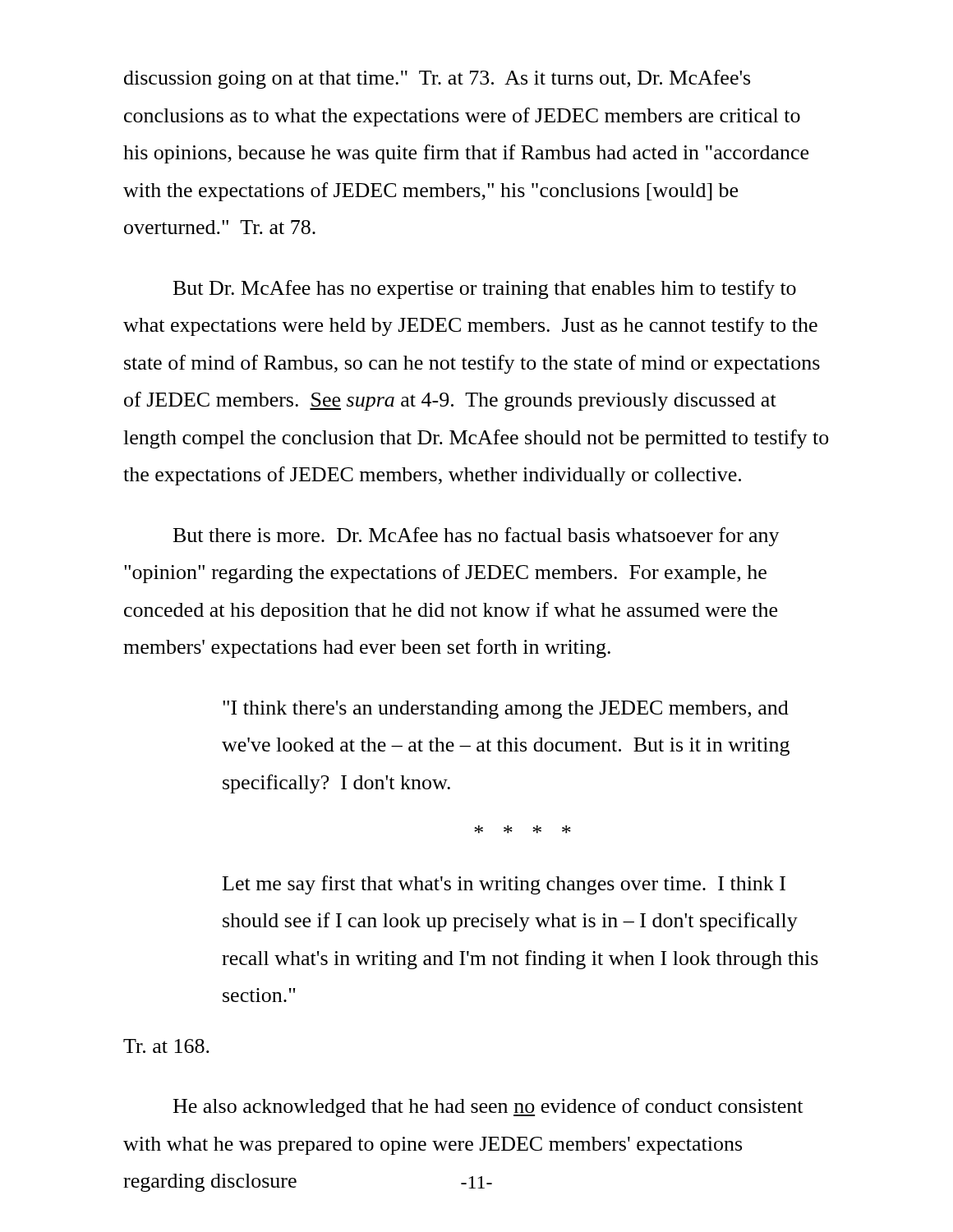
Task: Point to the text block starting "Tr. at 168."
Action: (166, 1046)
